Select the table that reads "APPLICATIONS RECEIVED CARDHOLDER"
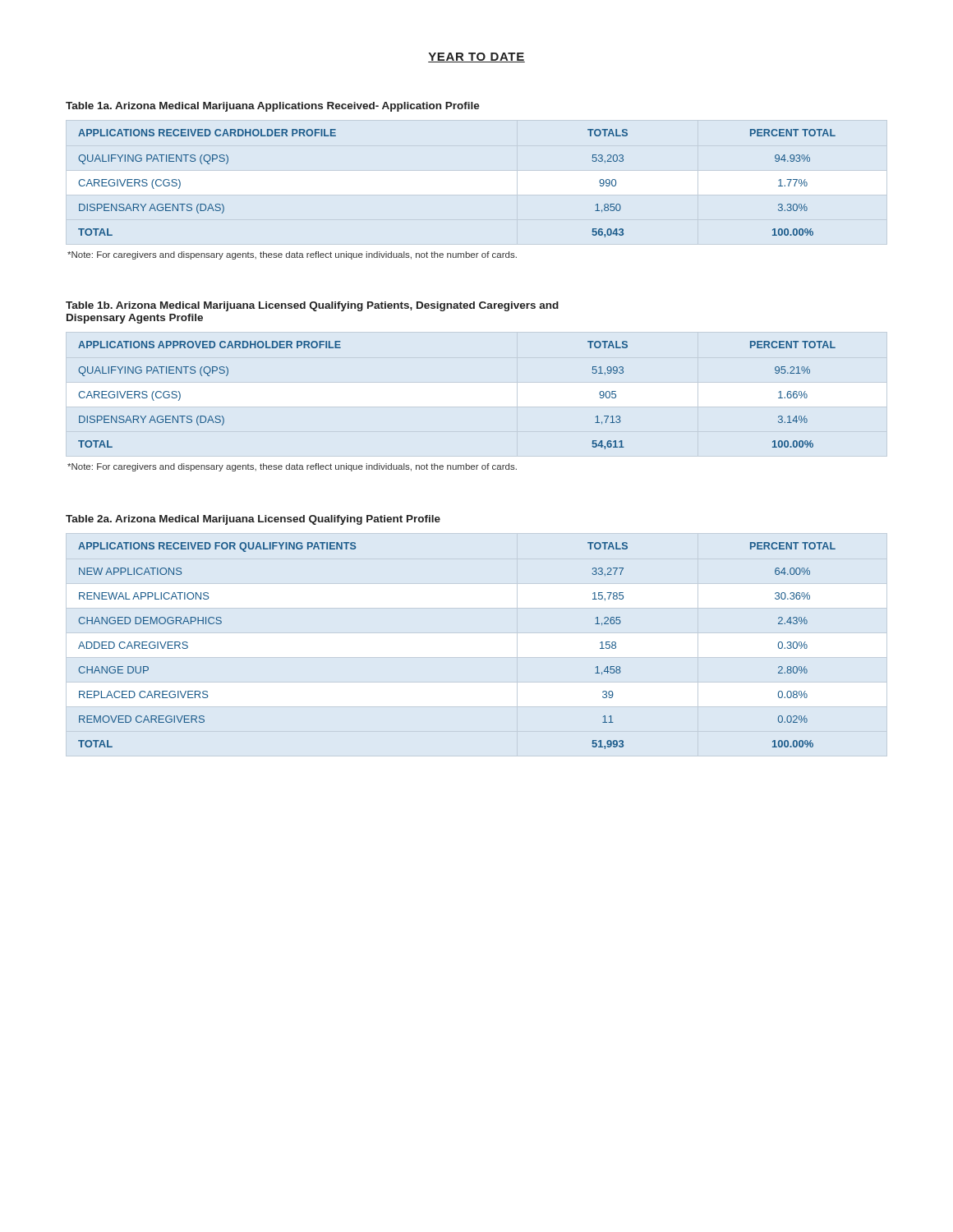 coord(476,182)
